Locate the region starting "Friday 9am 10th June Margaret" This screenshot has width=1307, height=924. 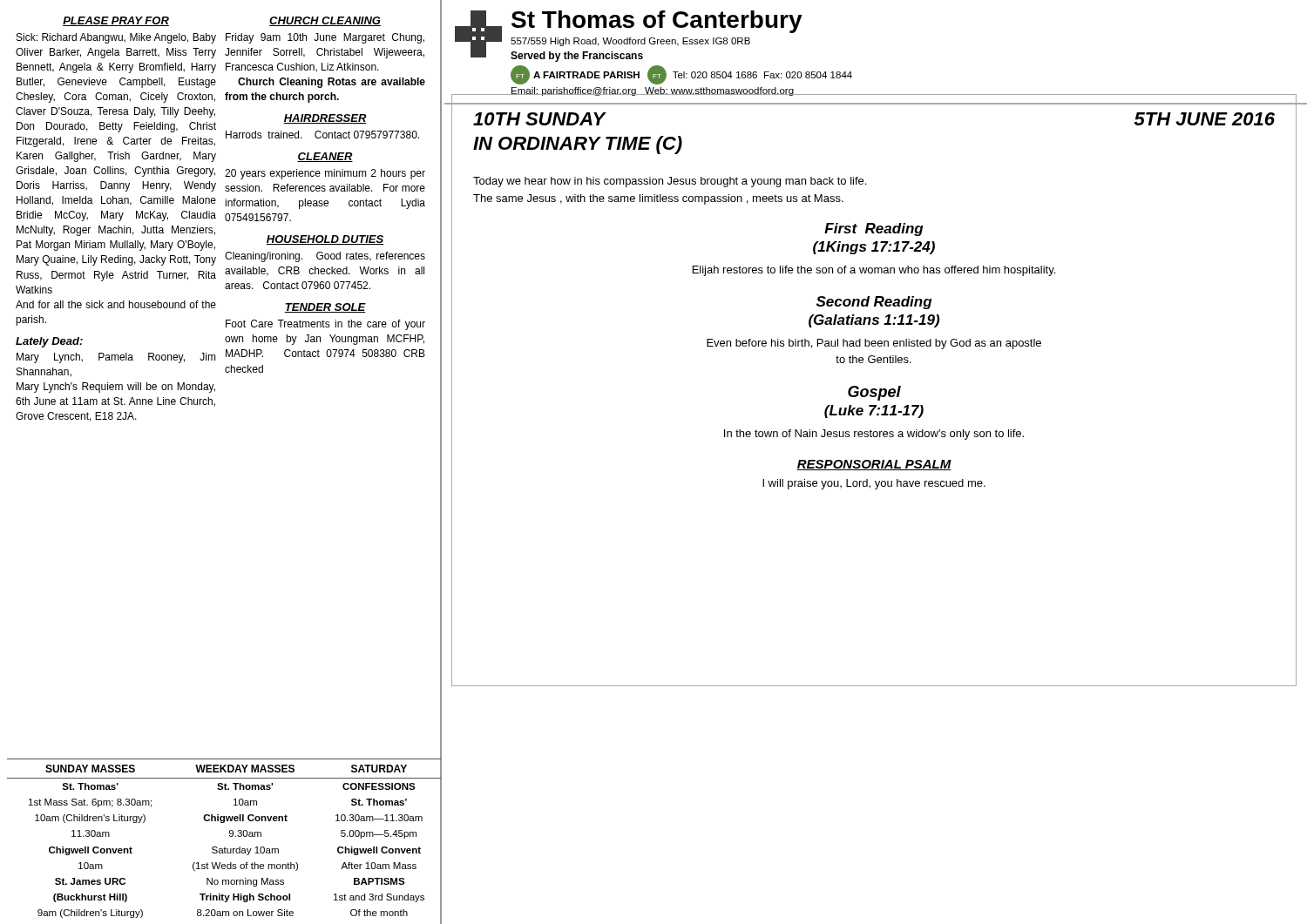click(325, 67)
